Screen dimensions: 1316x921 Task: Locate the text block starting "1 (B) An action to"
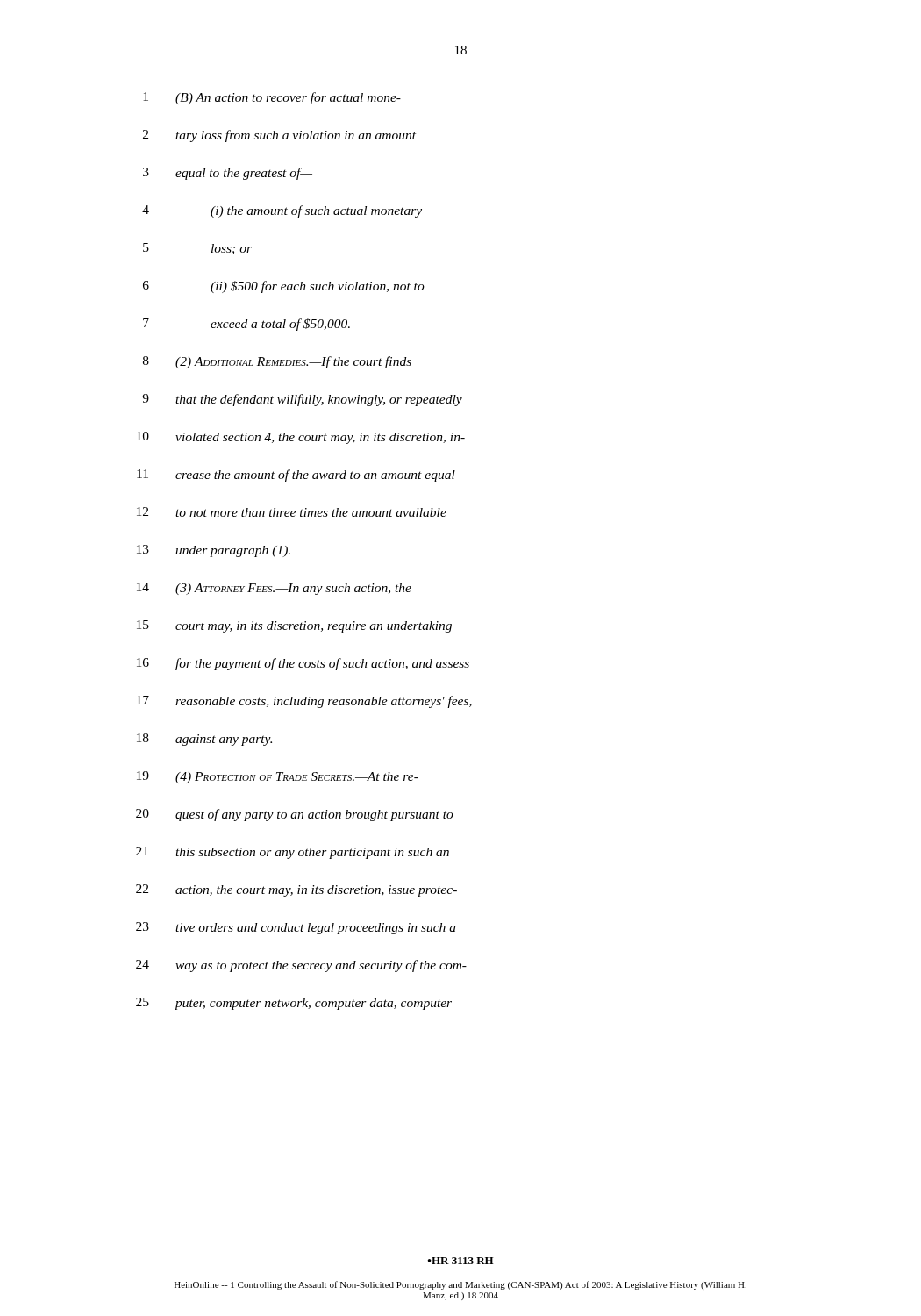(257, 98)
